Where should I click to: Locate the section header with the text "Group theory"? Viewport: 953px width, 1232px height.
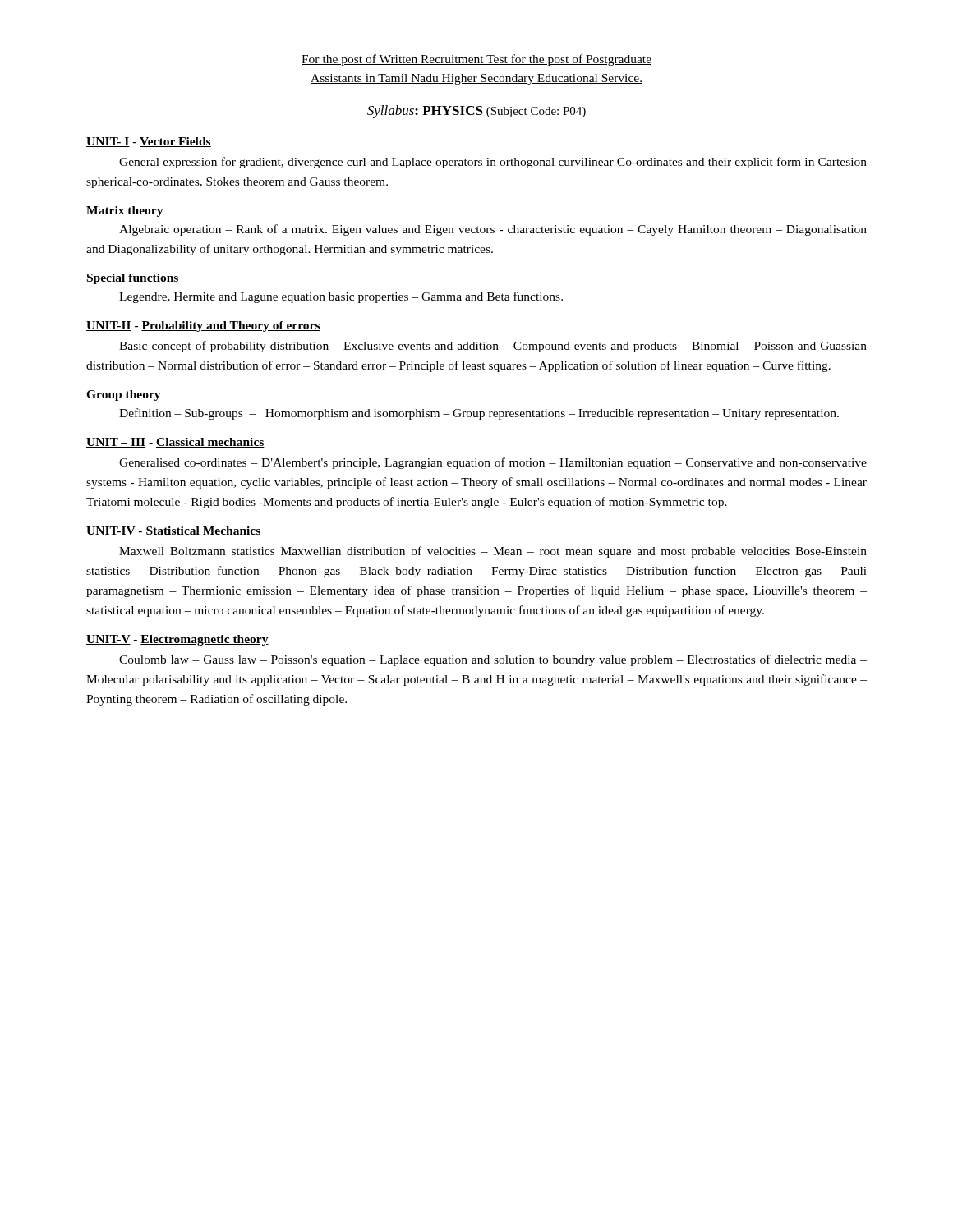123,394
